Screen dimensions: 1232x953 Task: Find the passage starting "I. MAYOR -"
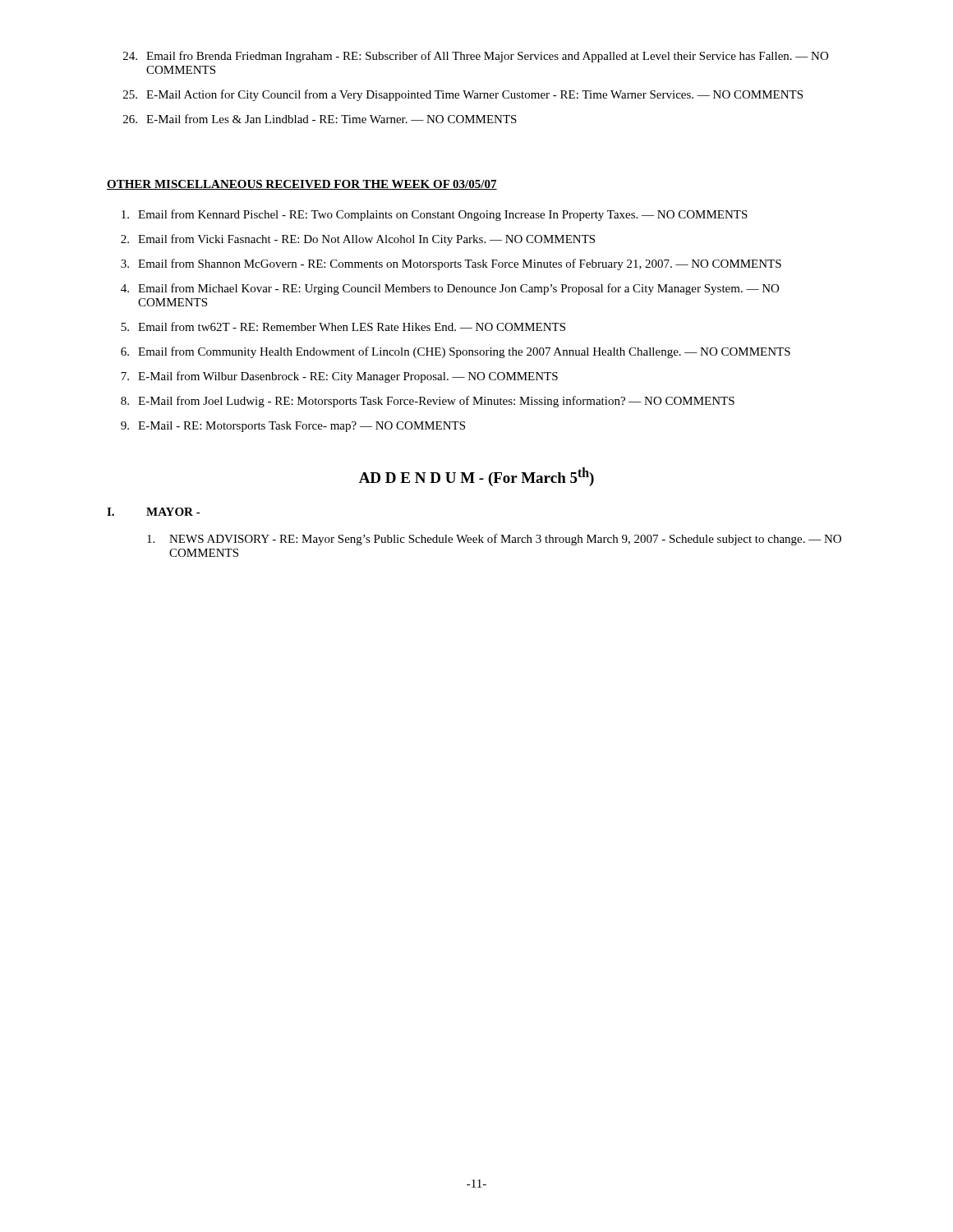154,512
